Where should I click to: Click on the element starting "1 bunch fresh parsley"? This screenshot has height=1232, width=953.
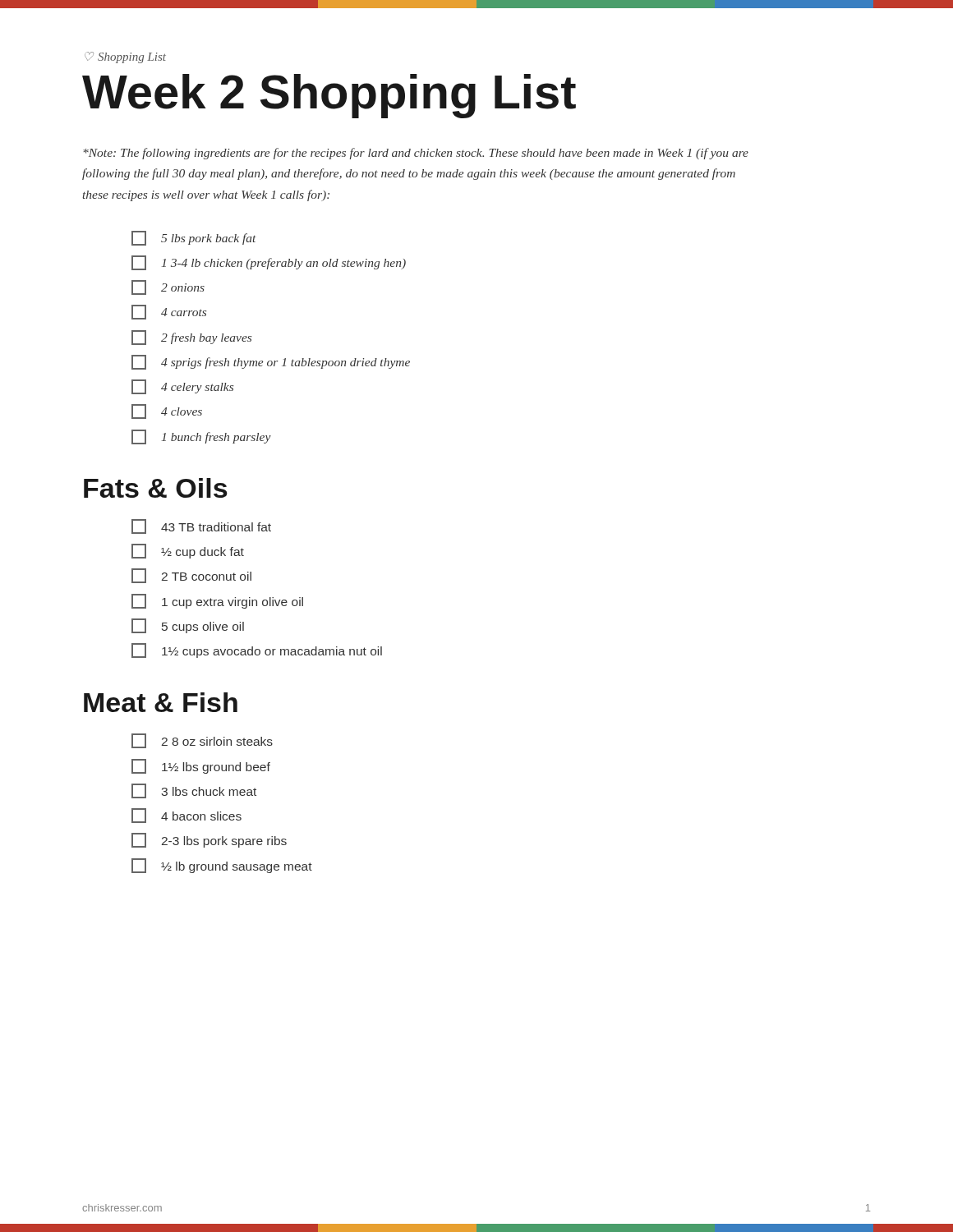[201, 437]
